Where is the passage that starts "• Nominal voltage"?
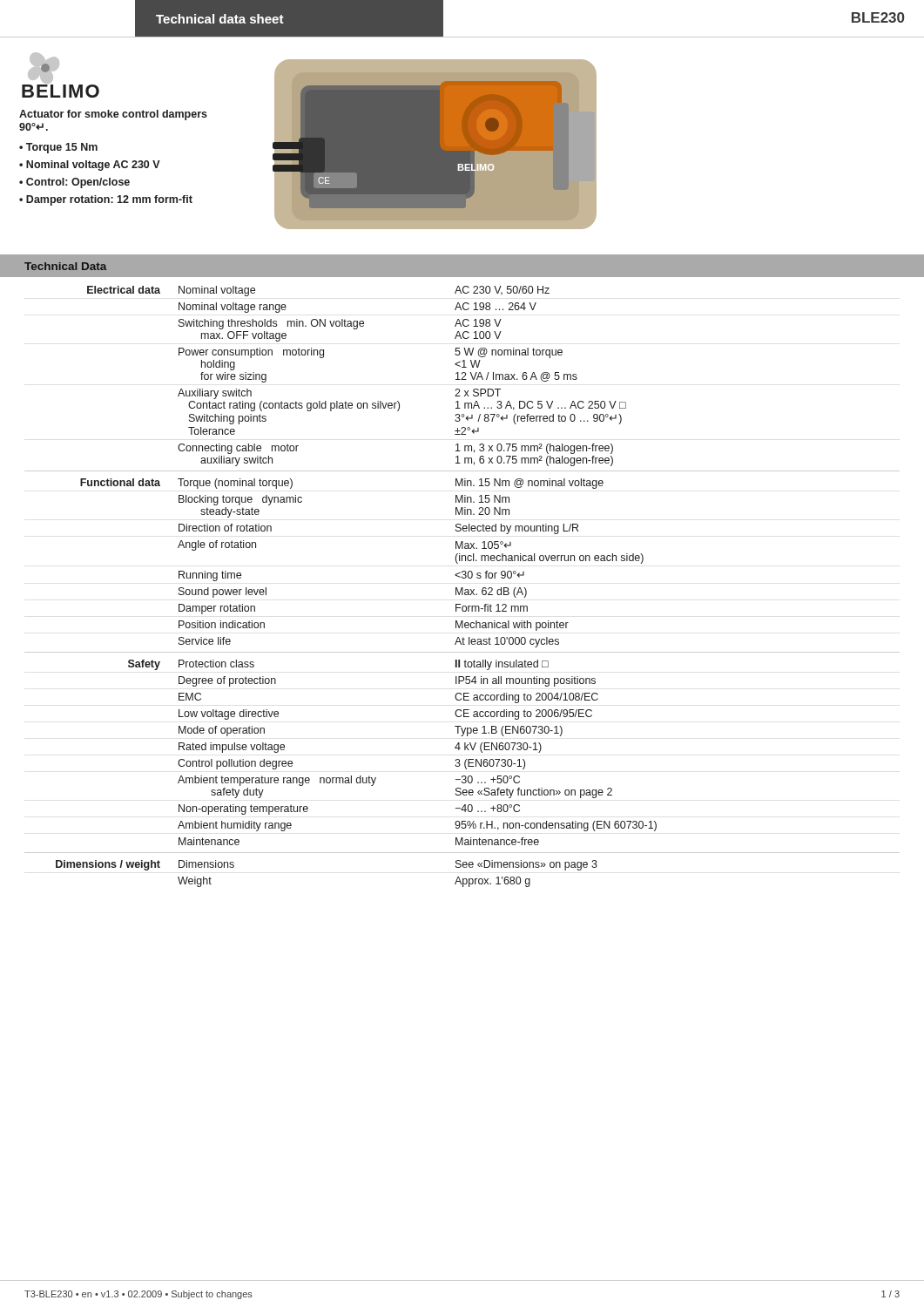This screenshot has width=924, height=1307. 90,165
